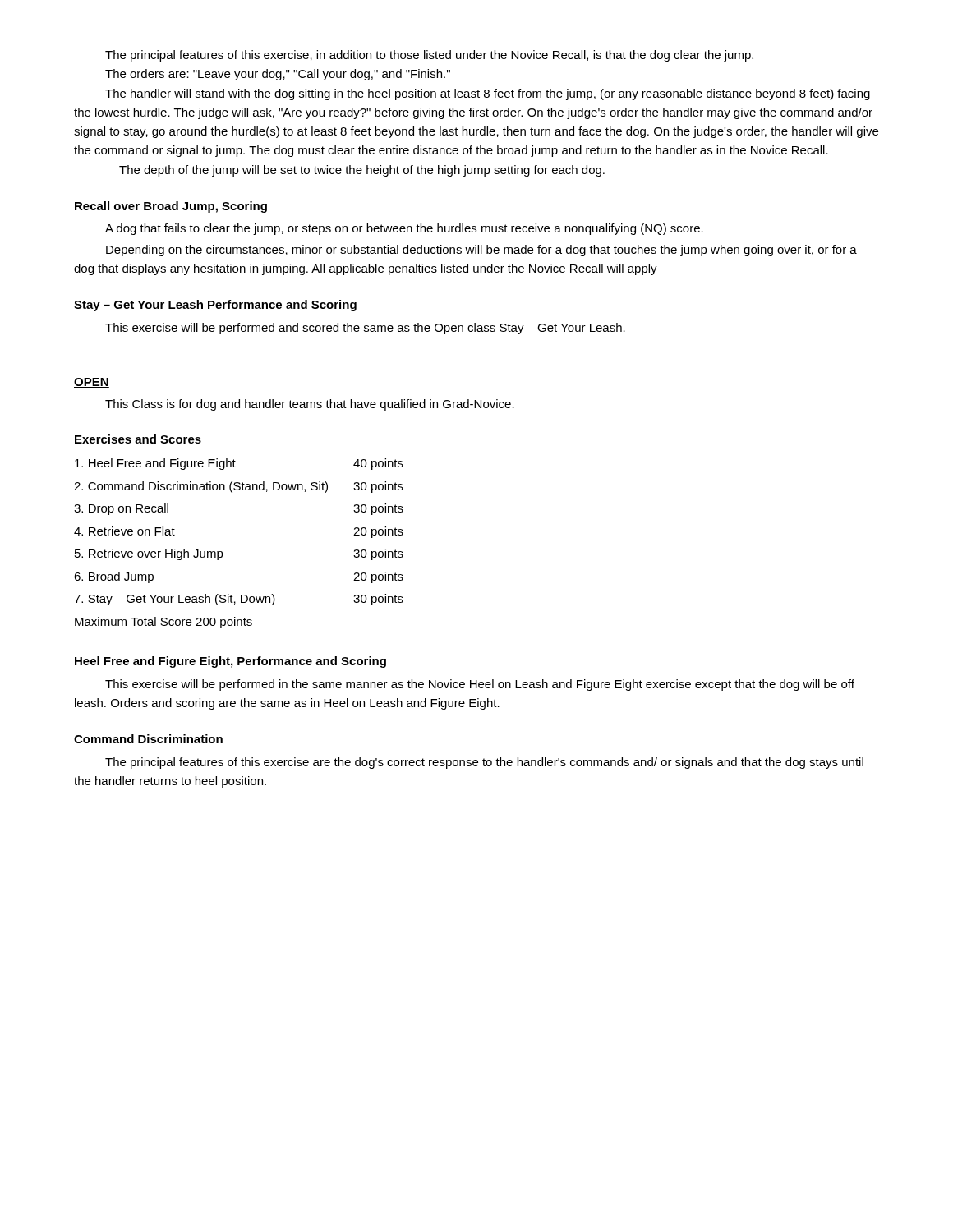Locate the section header that says "Recall over Broad Jump, Scoring"
The width and height of the screenshot is (953, 1232).
click(171, 206)
